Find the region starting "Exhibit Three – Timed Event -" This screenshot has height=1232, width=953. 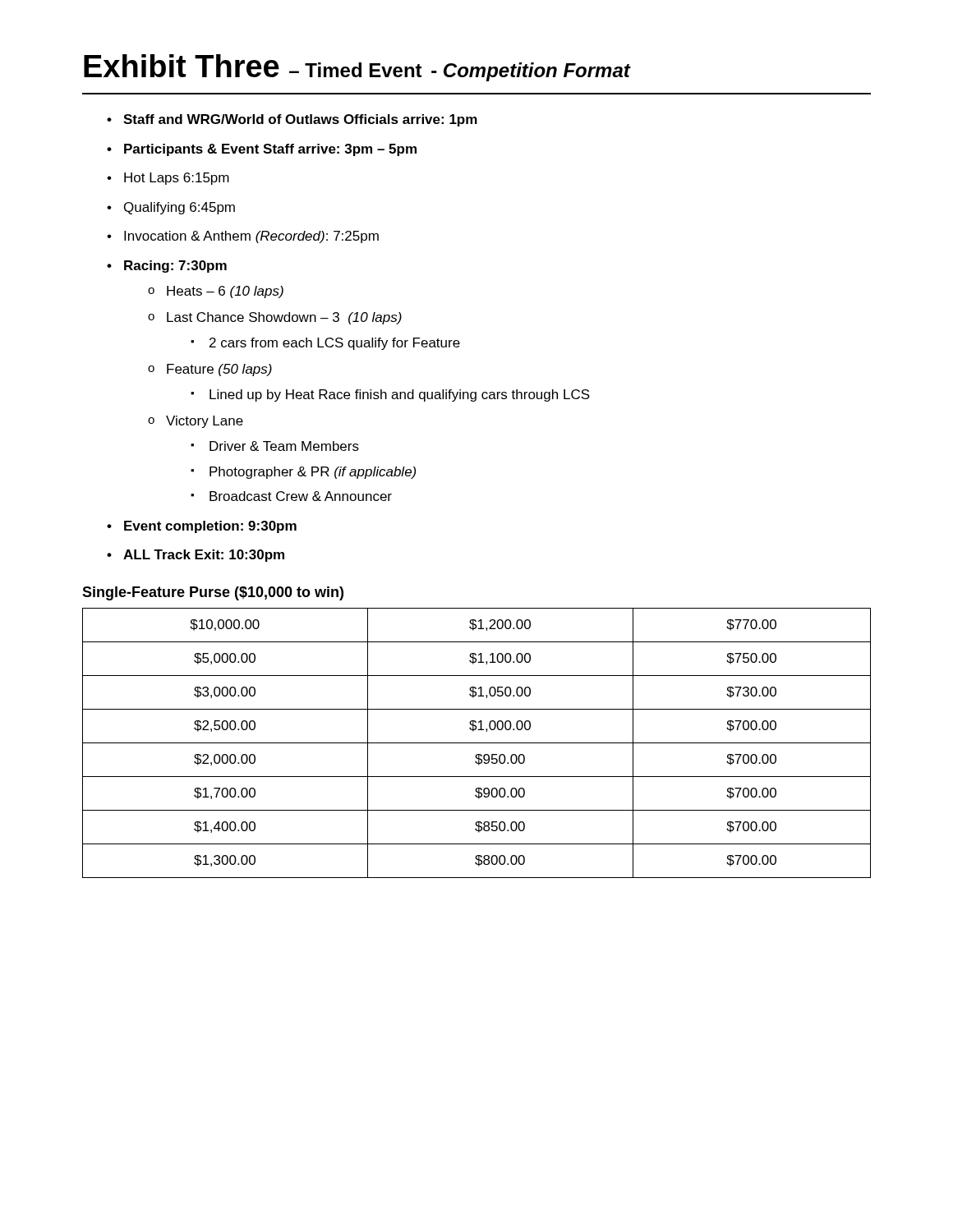[476, 72]
